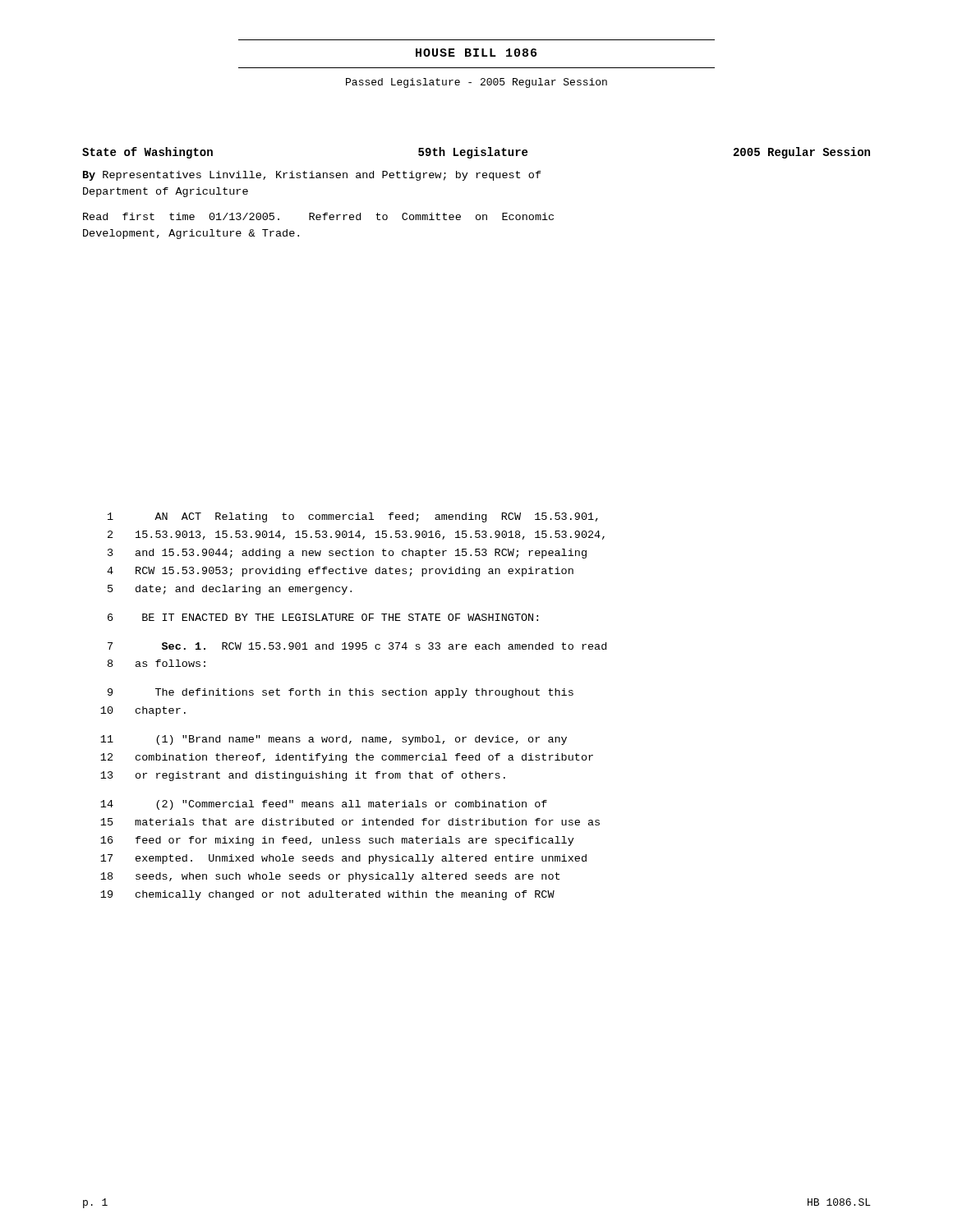Screen dimensions: 1232x953
Task: Navigate to the block starting "15 materials that are distributed or intended"
Action: click(x=476, y=823)
